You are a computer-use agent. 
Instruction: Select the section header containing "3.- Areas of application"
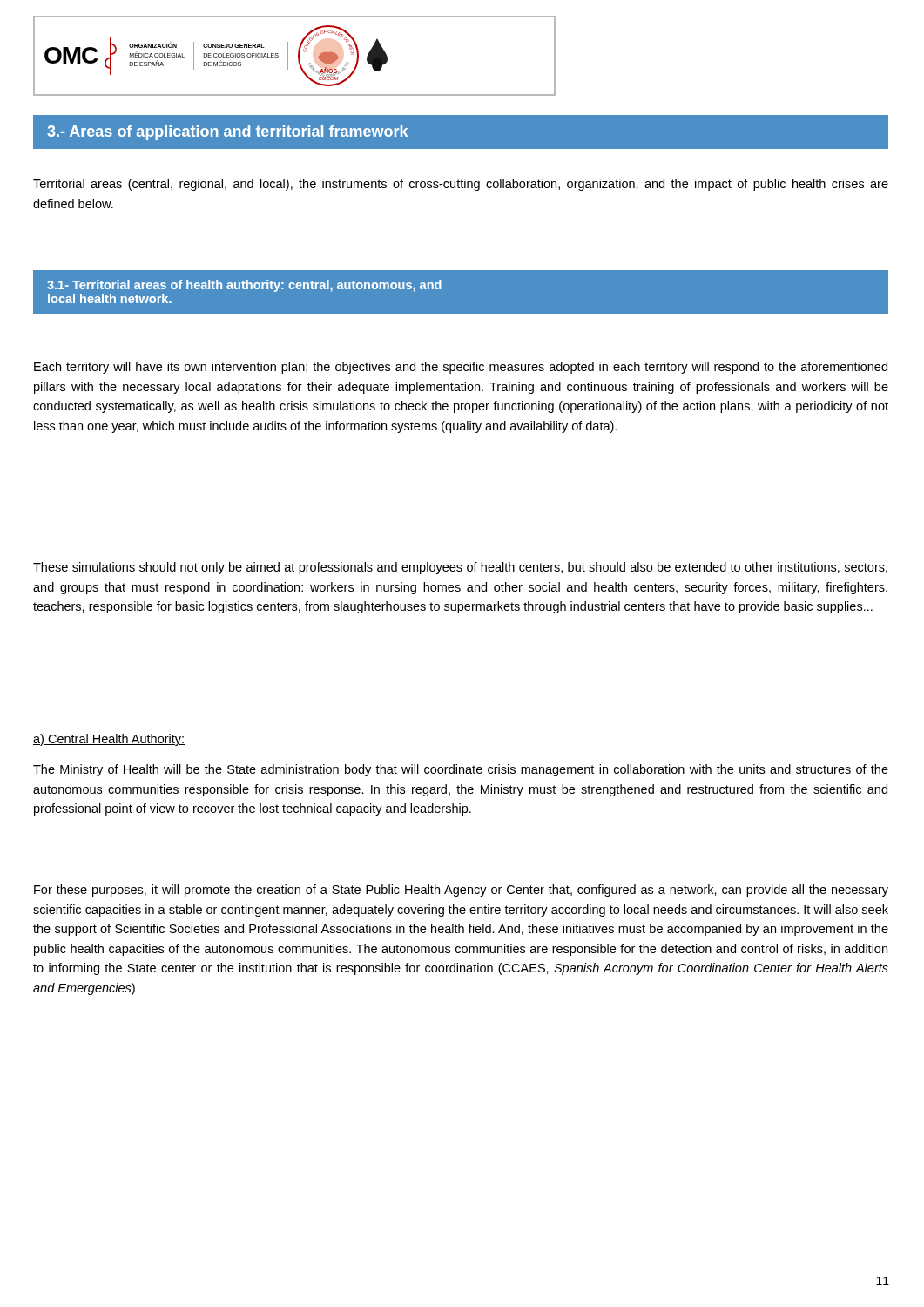coord(227,132)
